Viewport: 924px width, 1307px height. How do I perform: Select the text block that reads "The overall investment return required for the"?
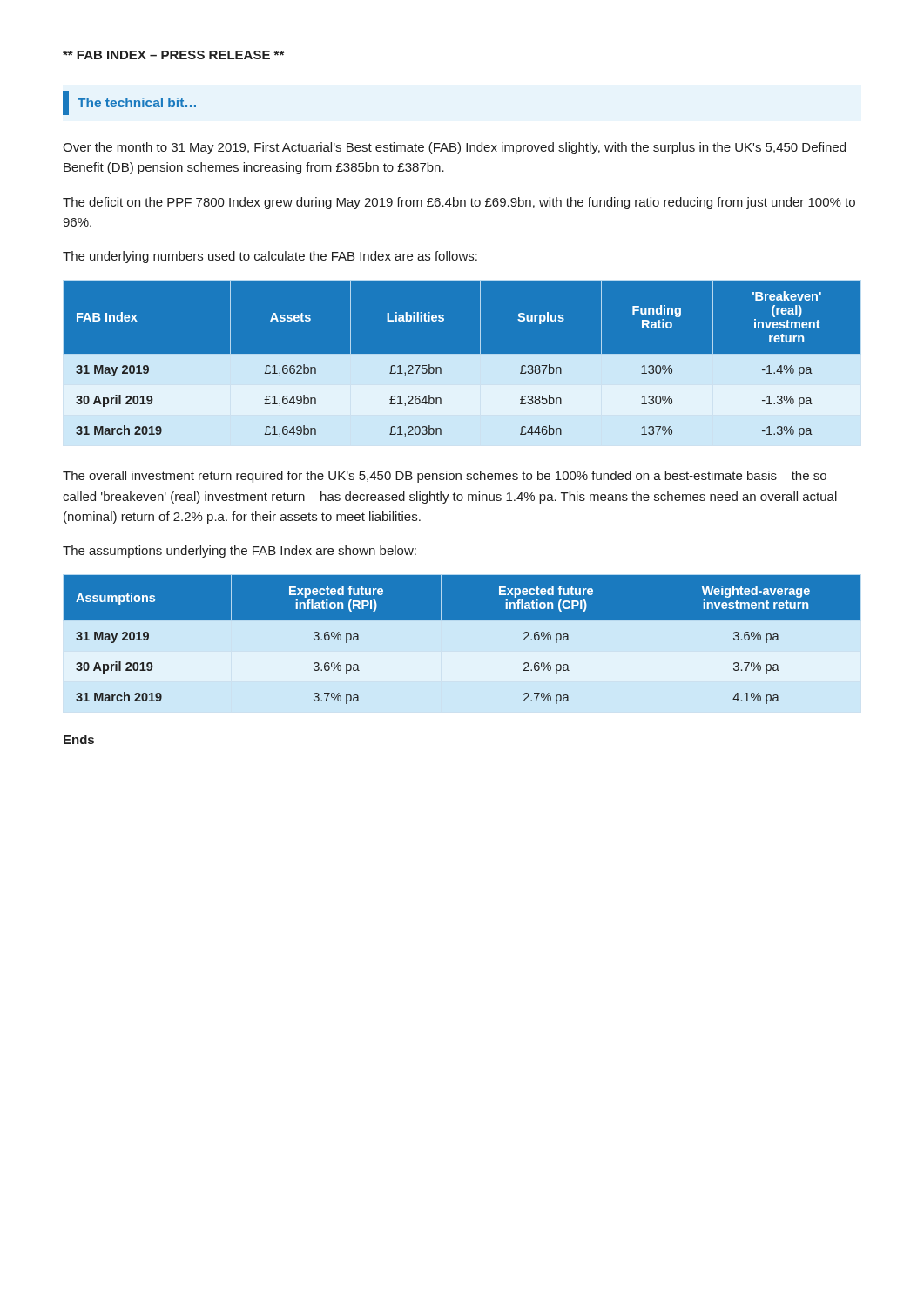pos(450,496)
